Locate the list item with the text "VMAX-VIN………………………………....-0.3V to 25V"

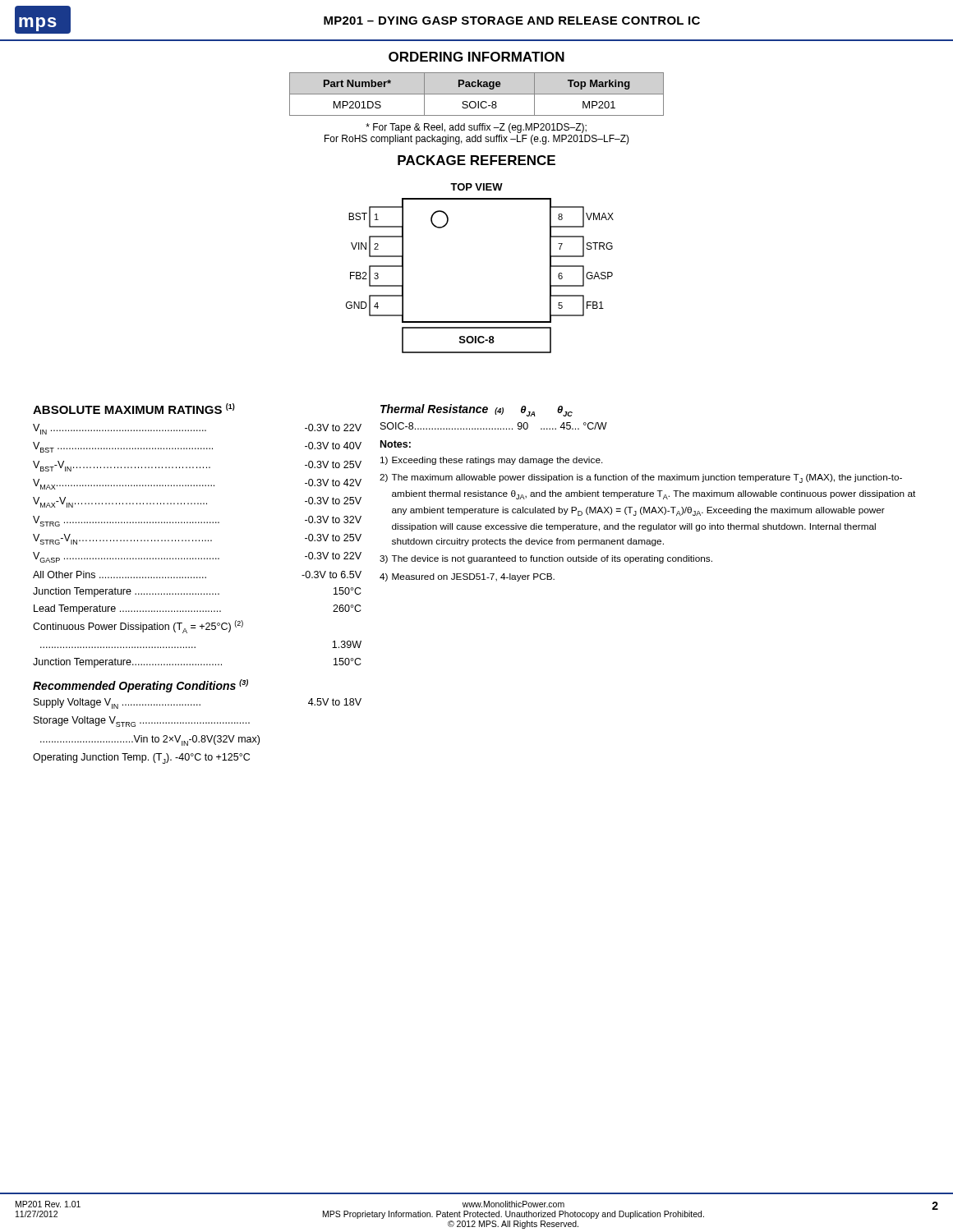pyautogui.click(x=197, y=502)
